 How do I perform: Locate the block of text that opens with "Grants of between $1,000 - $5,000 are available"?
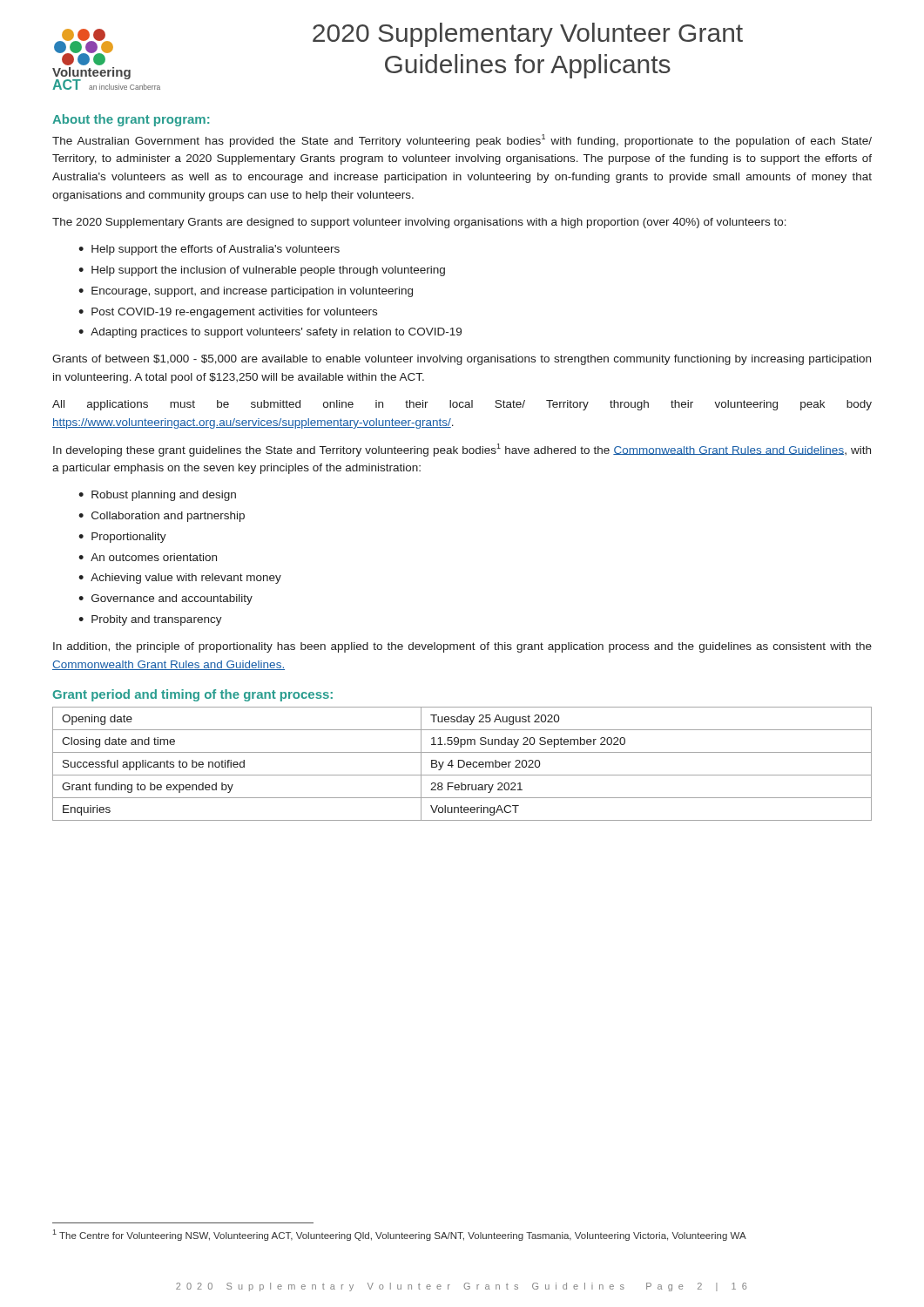click(462, 368)
